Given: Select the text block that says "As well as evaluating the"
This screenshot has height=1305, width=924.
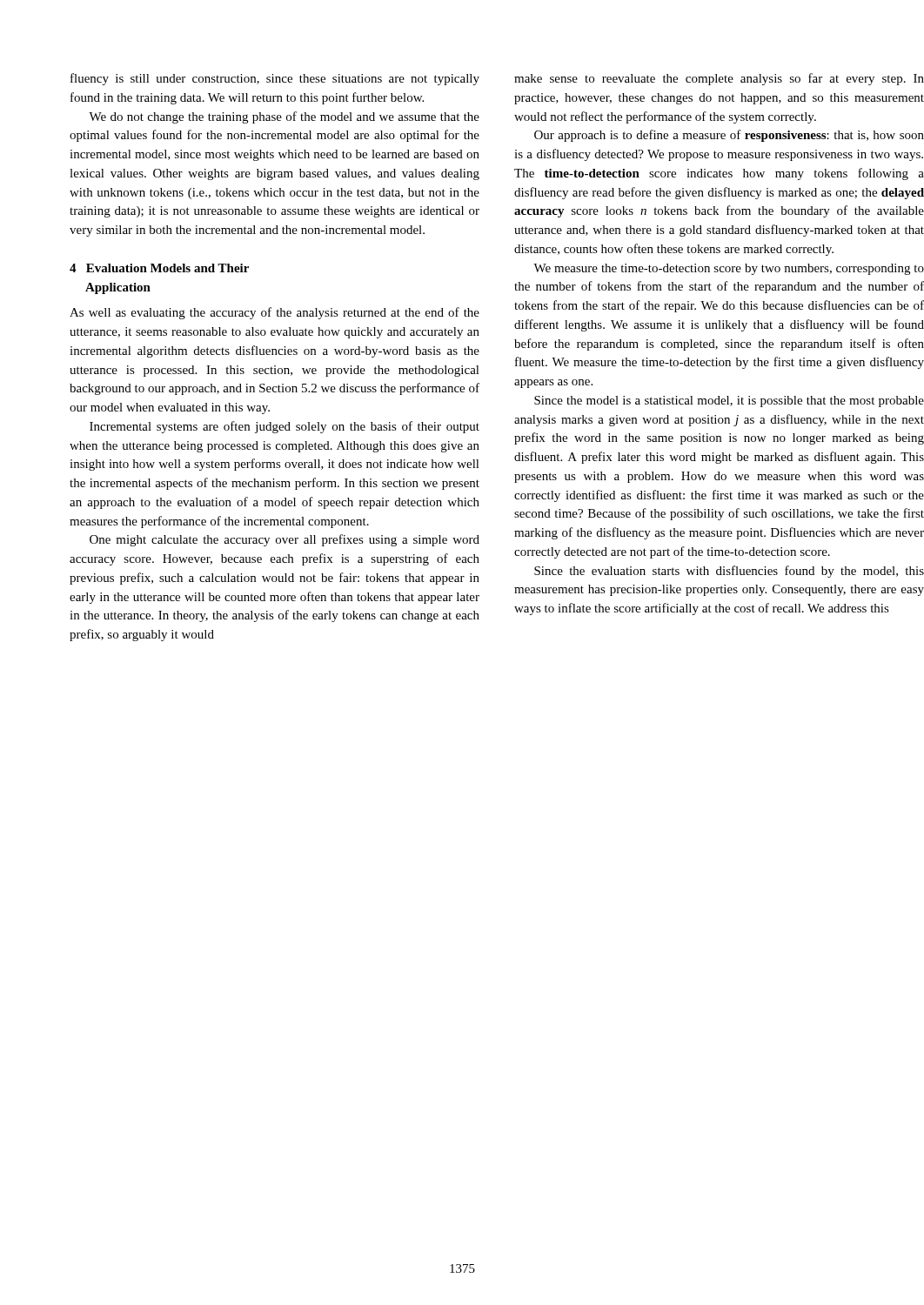Looking at the screenshot, I should 274,474.
